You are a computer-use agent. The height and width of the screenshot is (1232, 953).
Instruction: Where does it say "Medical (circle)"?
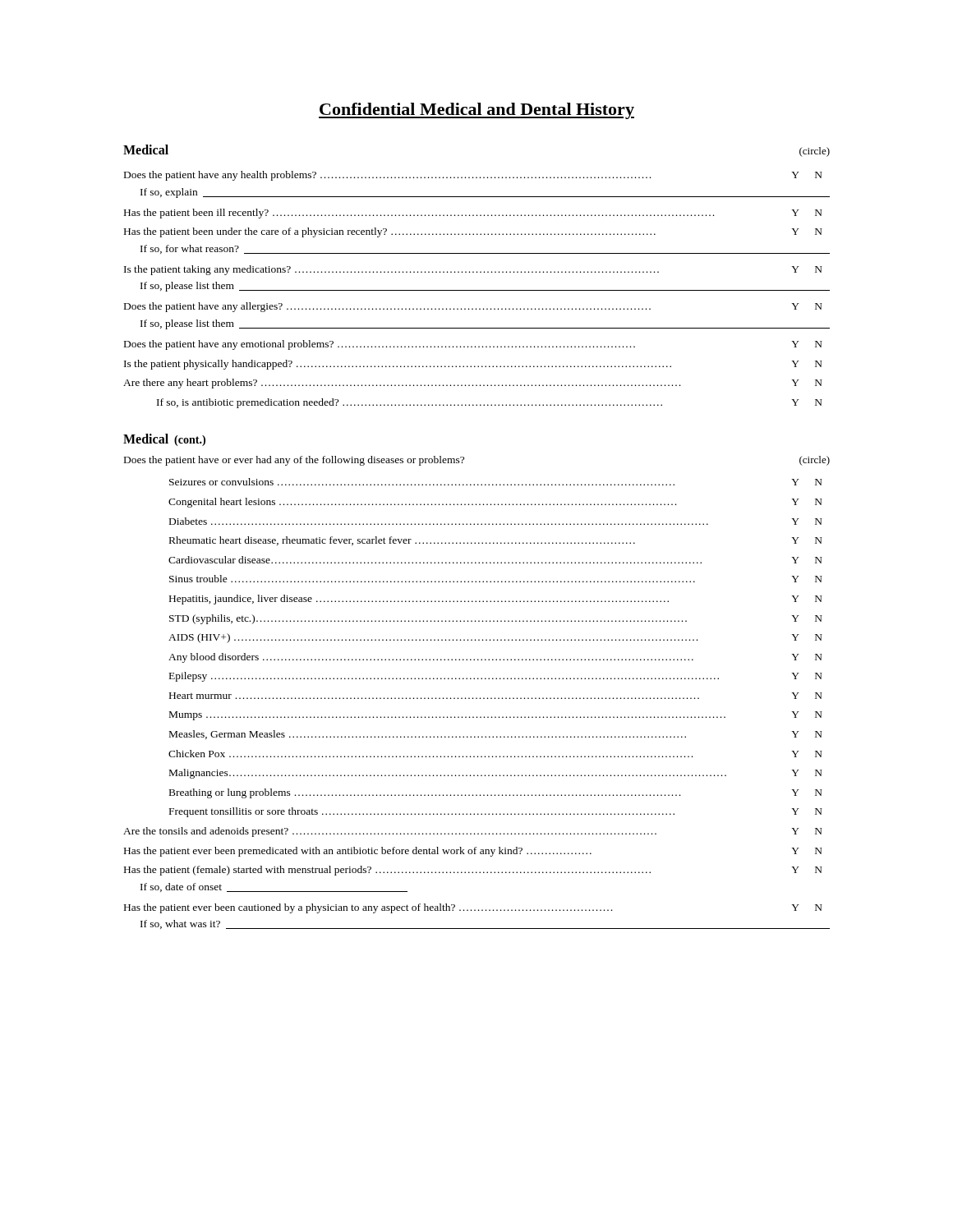[x=147, y=151]
